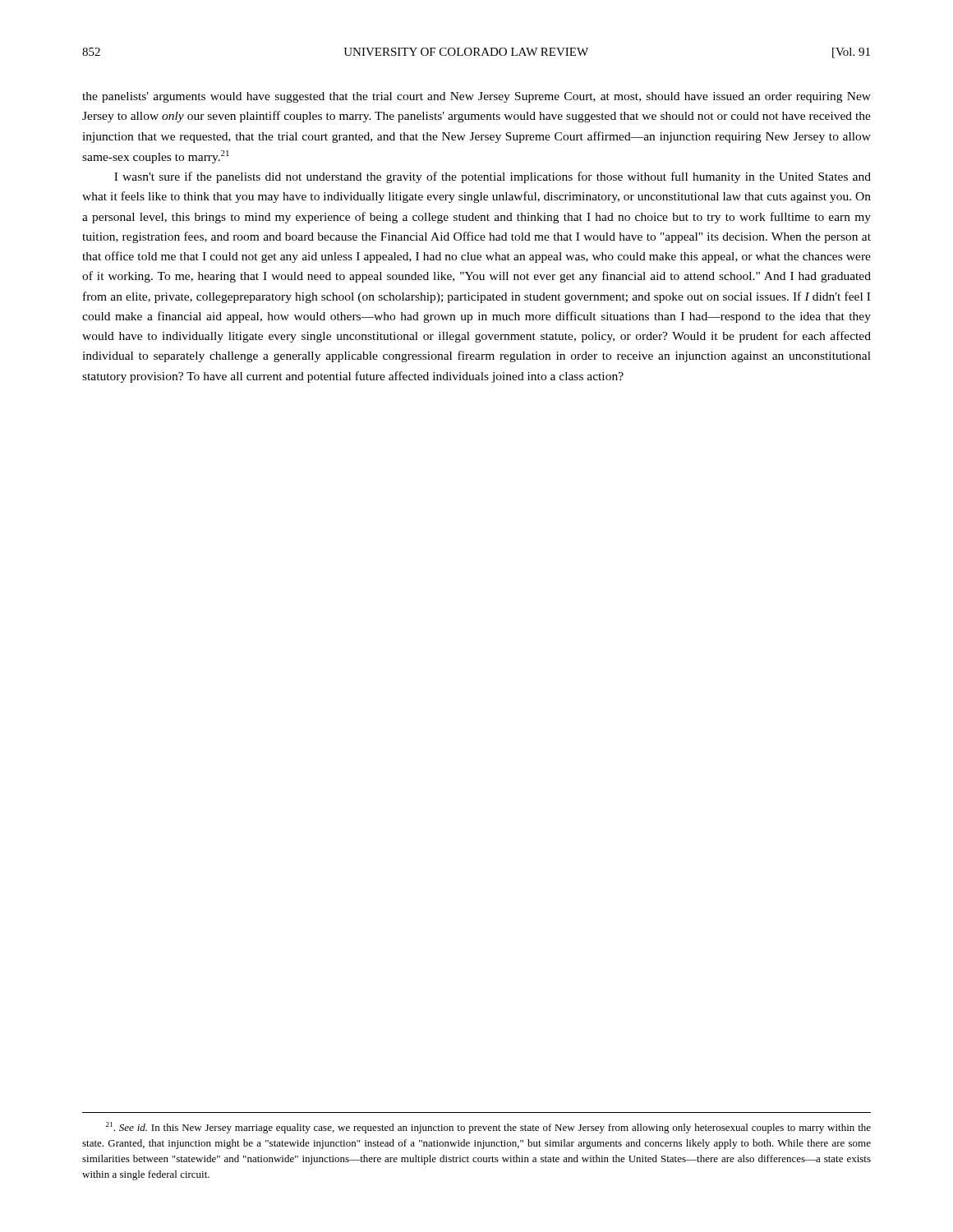
Task: Click the passage that begins "See id. In this"
Action: (476, 1151)
